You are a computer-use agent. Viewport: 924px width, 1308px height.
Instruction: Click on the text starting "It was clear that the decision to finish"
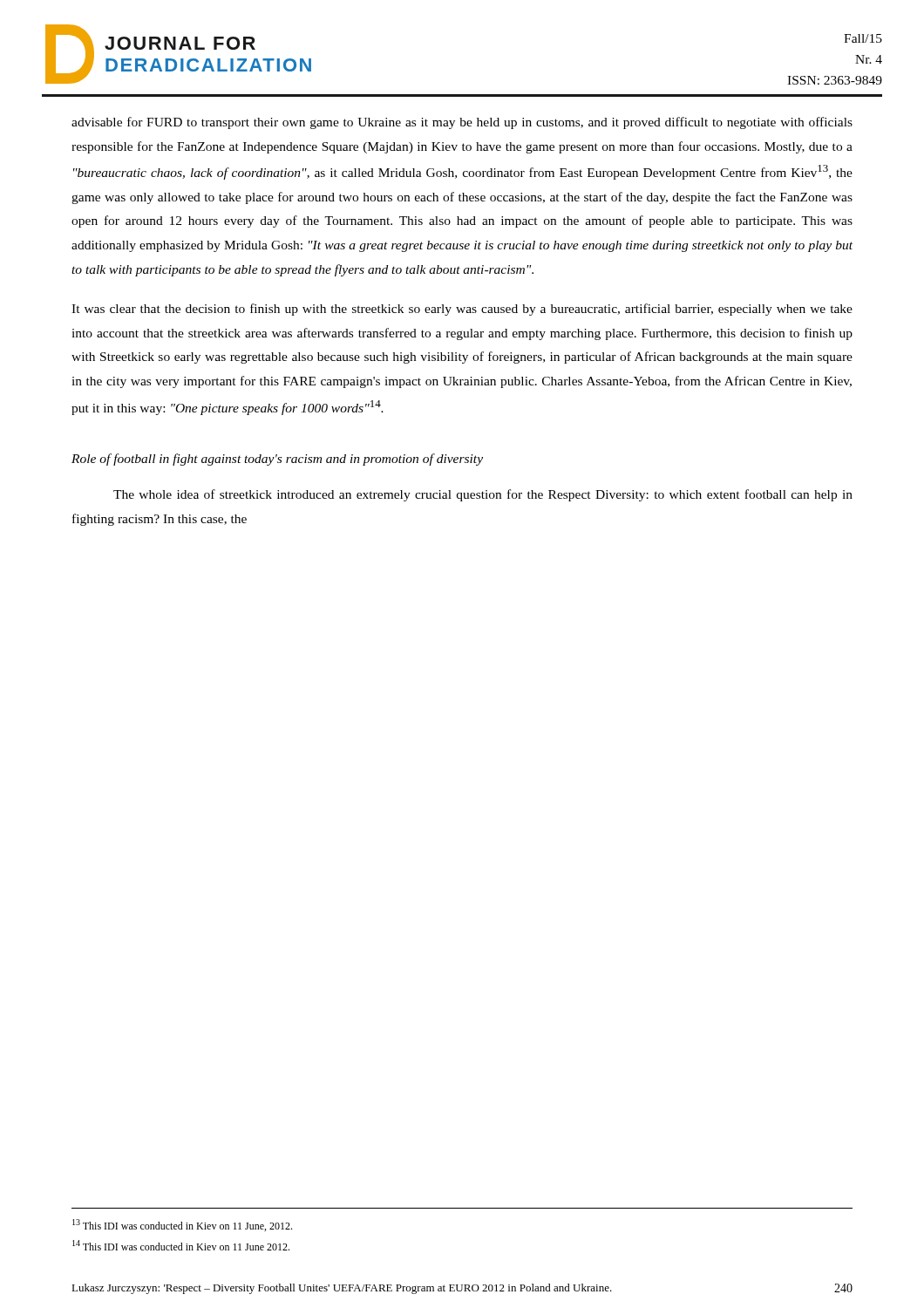(462, 358)
